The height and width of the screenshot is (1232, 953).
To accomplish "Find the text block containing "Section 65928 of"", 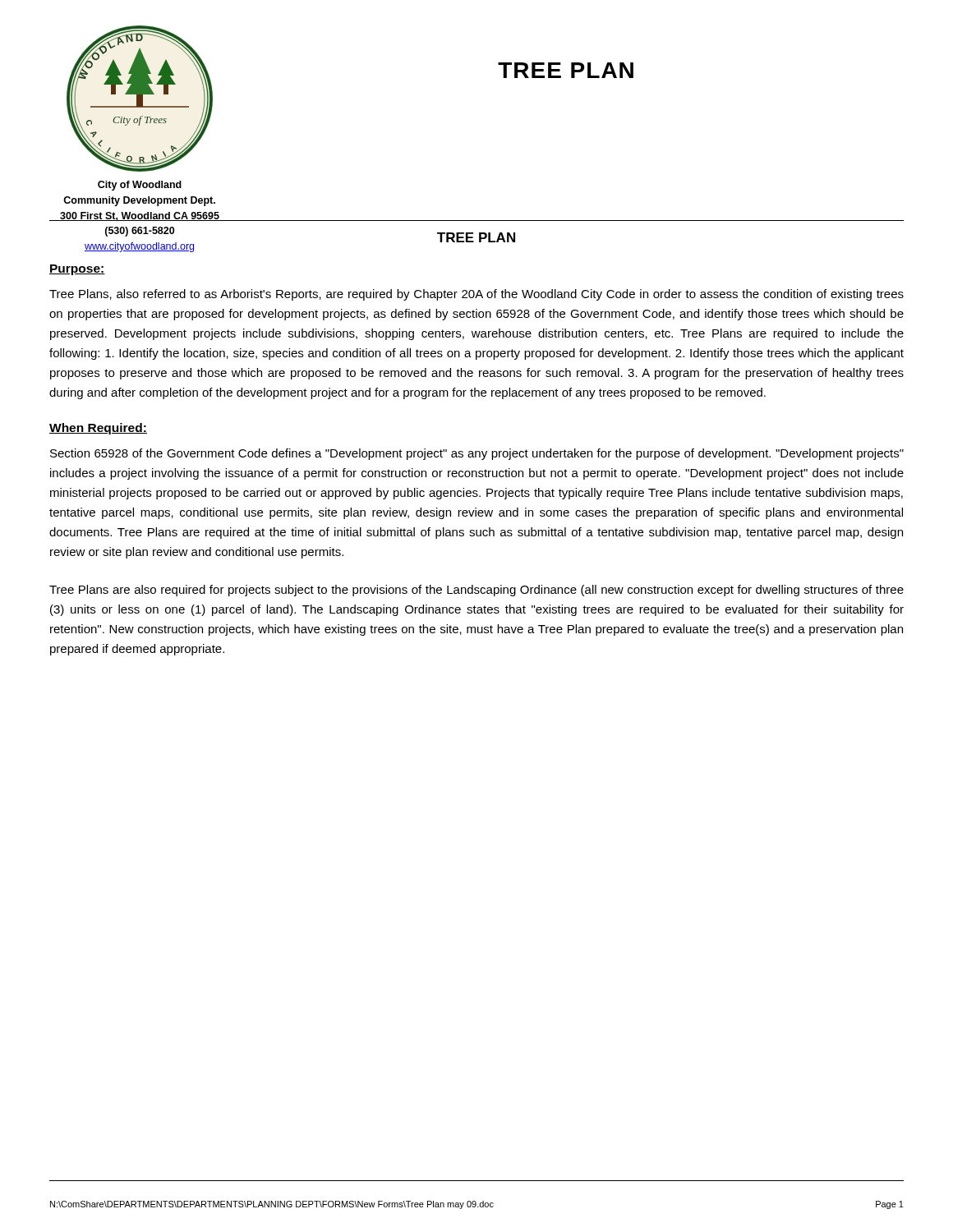I will [x=476, y=502].
